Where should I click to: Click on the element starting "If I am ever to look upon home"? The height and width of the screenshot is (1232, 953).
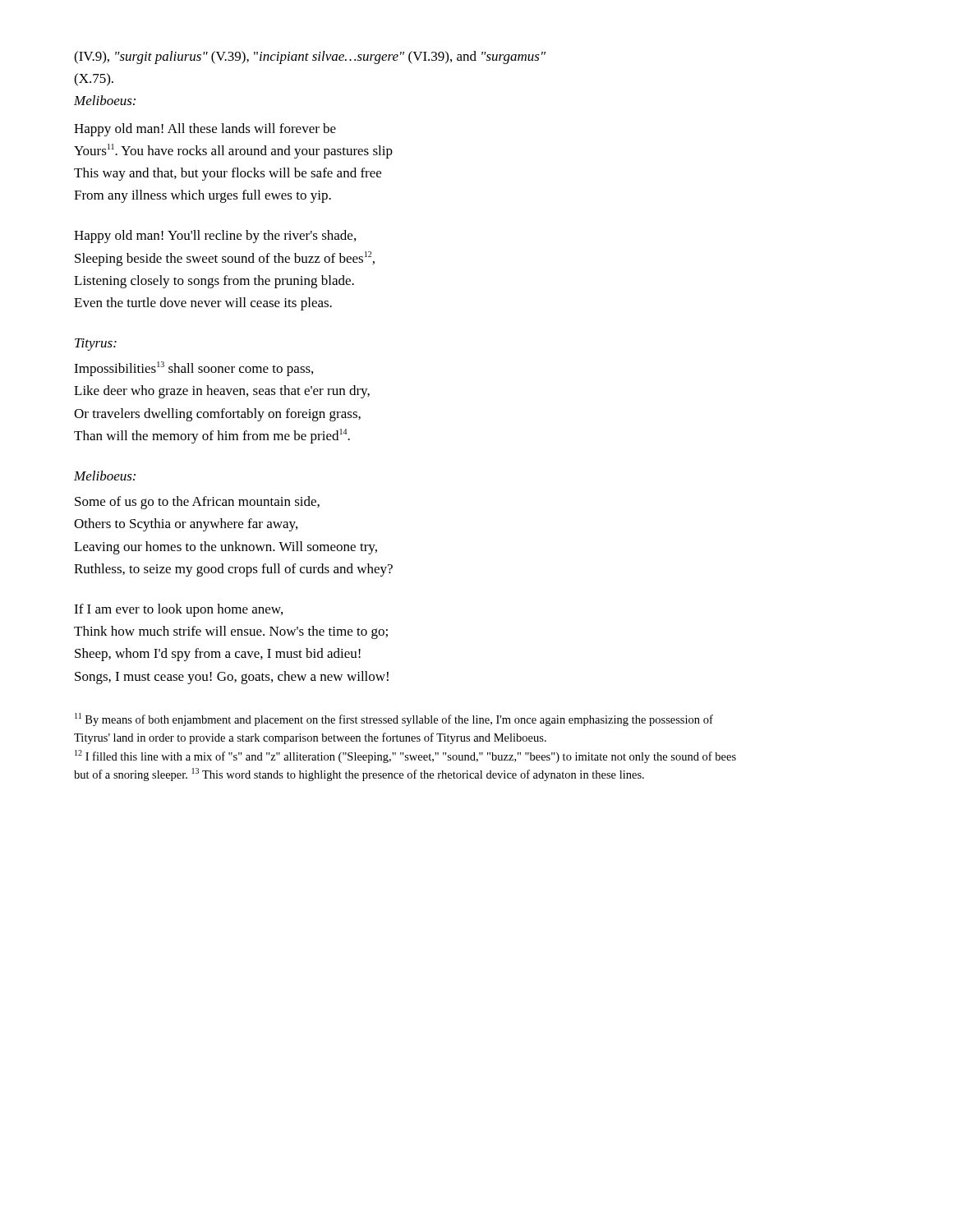[178, 610]
